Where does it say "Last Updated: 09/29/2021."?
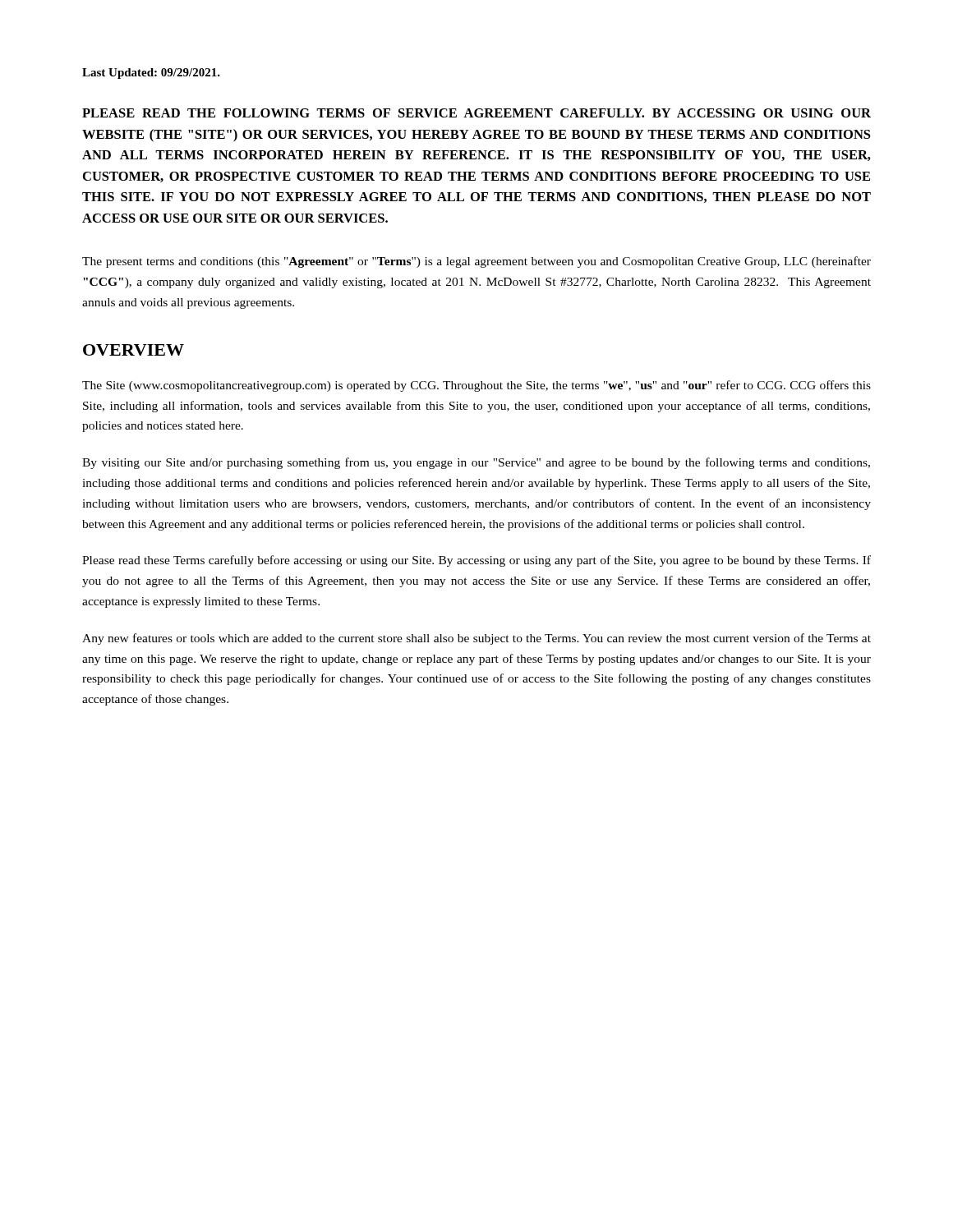 pyautogui.click(x=151, y=72)
